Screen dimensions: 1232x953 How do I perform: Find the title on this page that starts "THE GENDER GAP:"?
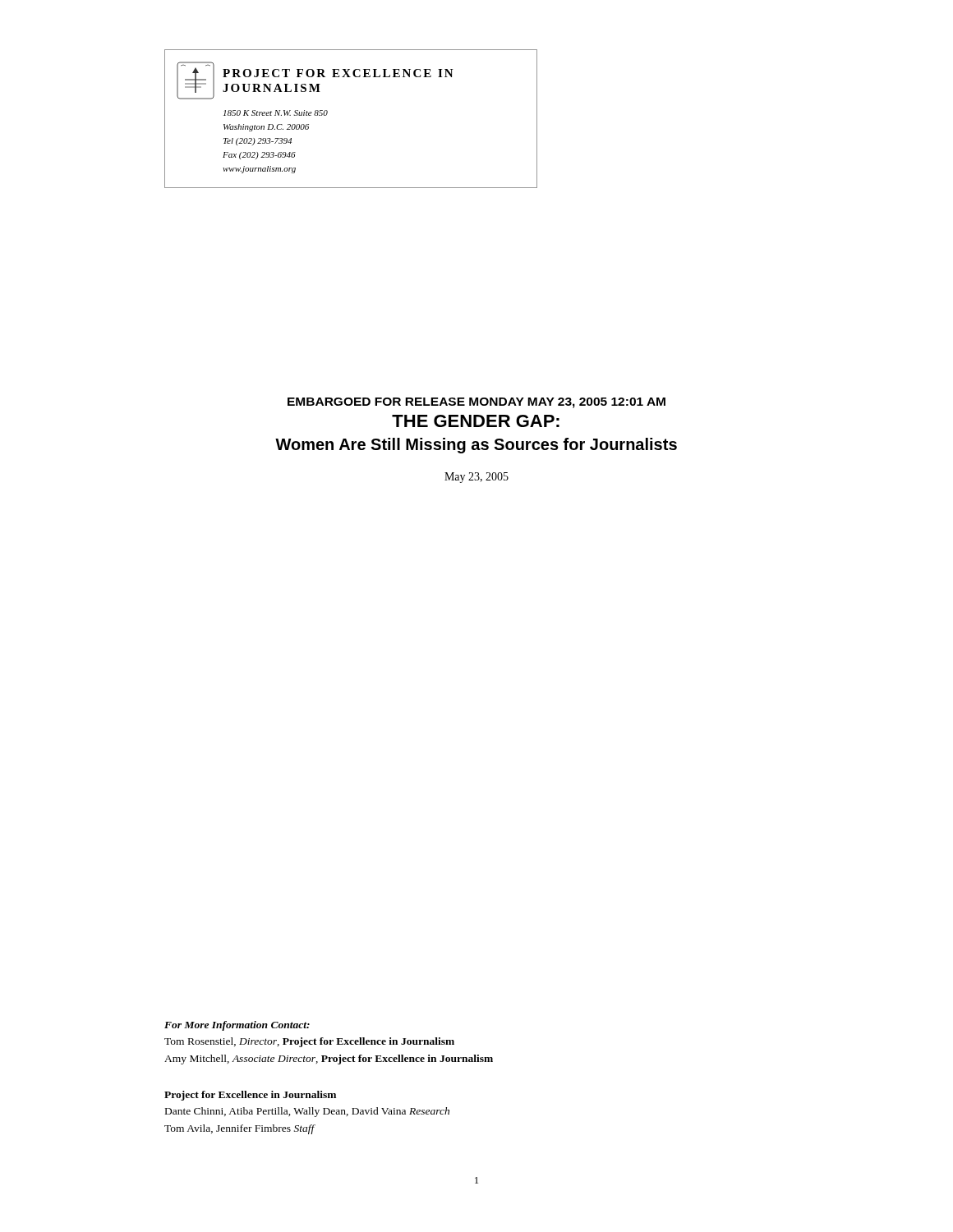click(x=476, y=432)
